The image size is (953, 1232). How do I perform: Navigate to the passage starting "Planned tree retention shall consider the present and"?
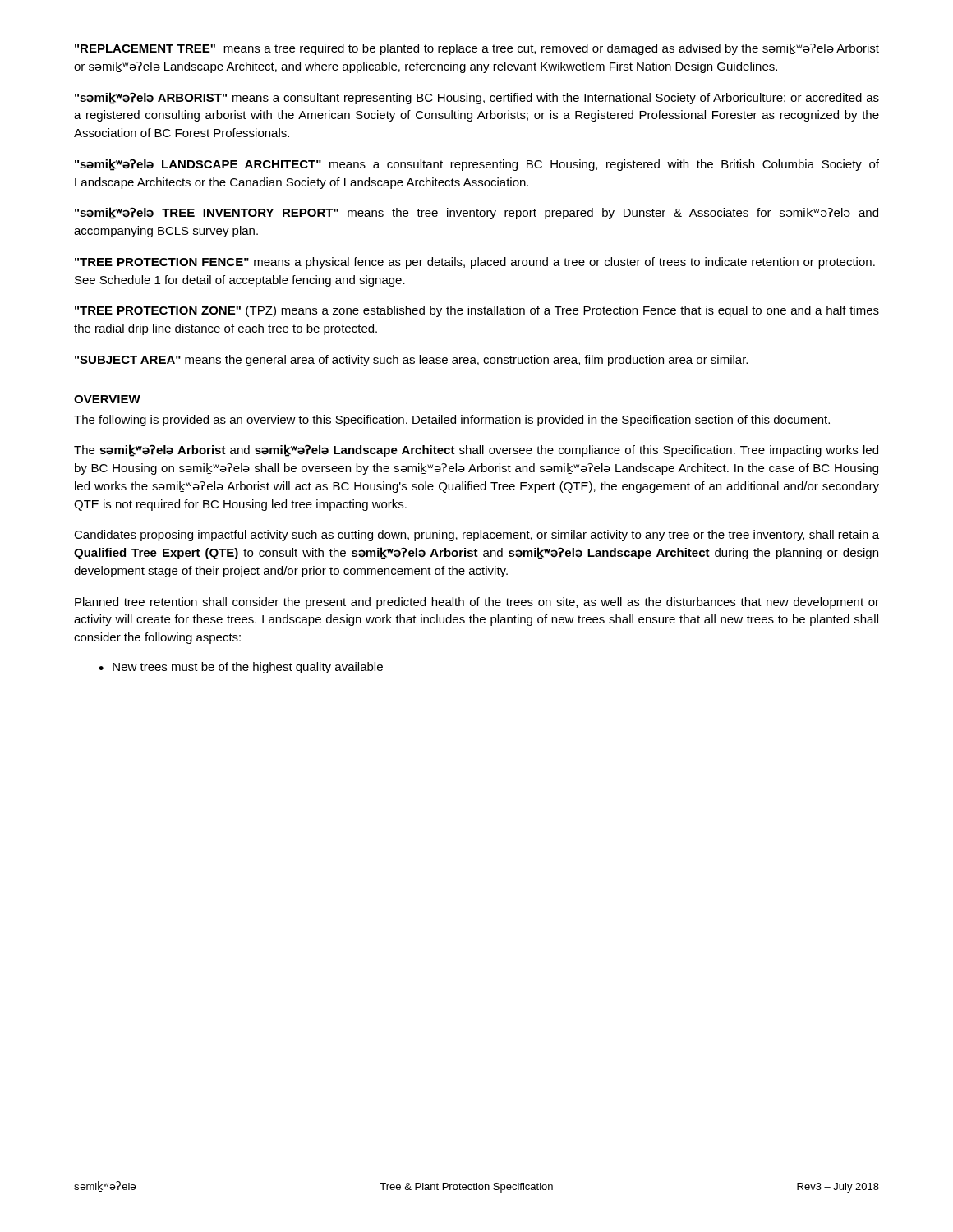point(476,619)
